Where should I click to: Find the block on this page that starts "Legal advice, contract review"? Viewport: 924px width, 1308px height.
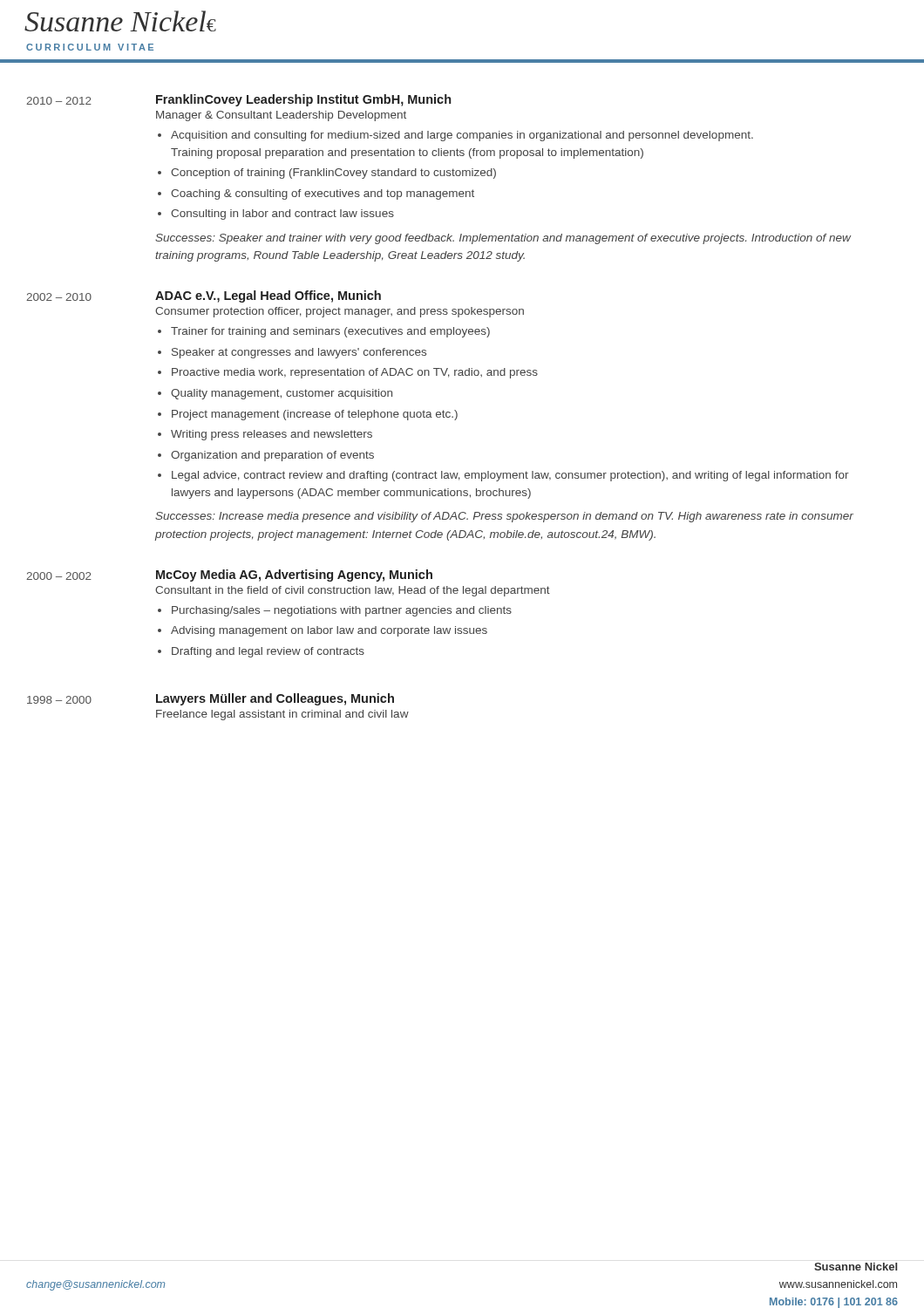coord(510,484)
